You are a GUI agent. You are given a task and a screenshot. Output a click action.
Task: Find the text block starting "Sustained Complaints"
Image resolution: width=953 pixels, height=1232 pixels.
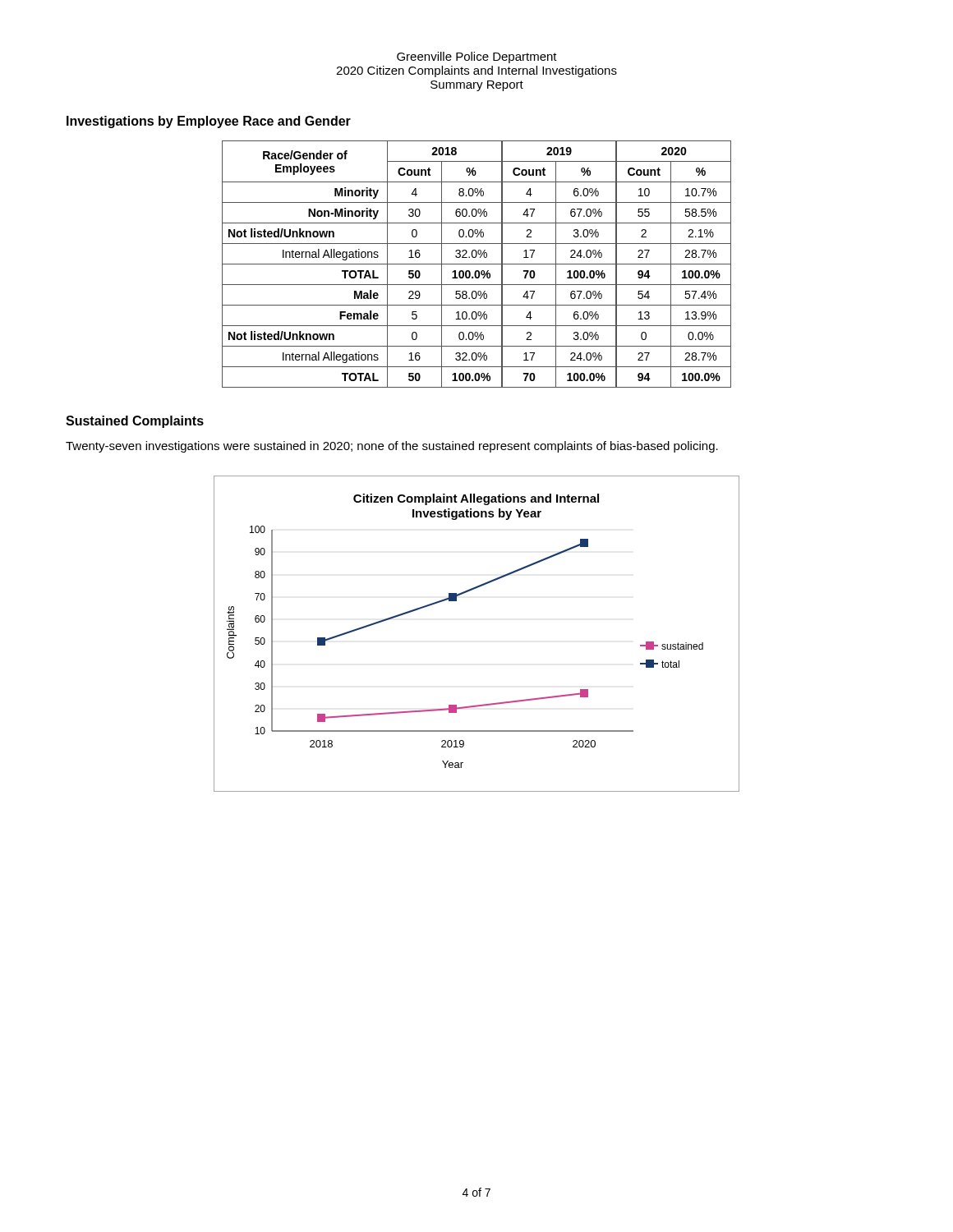click(135, 421)
